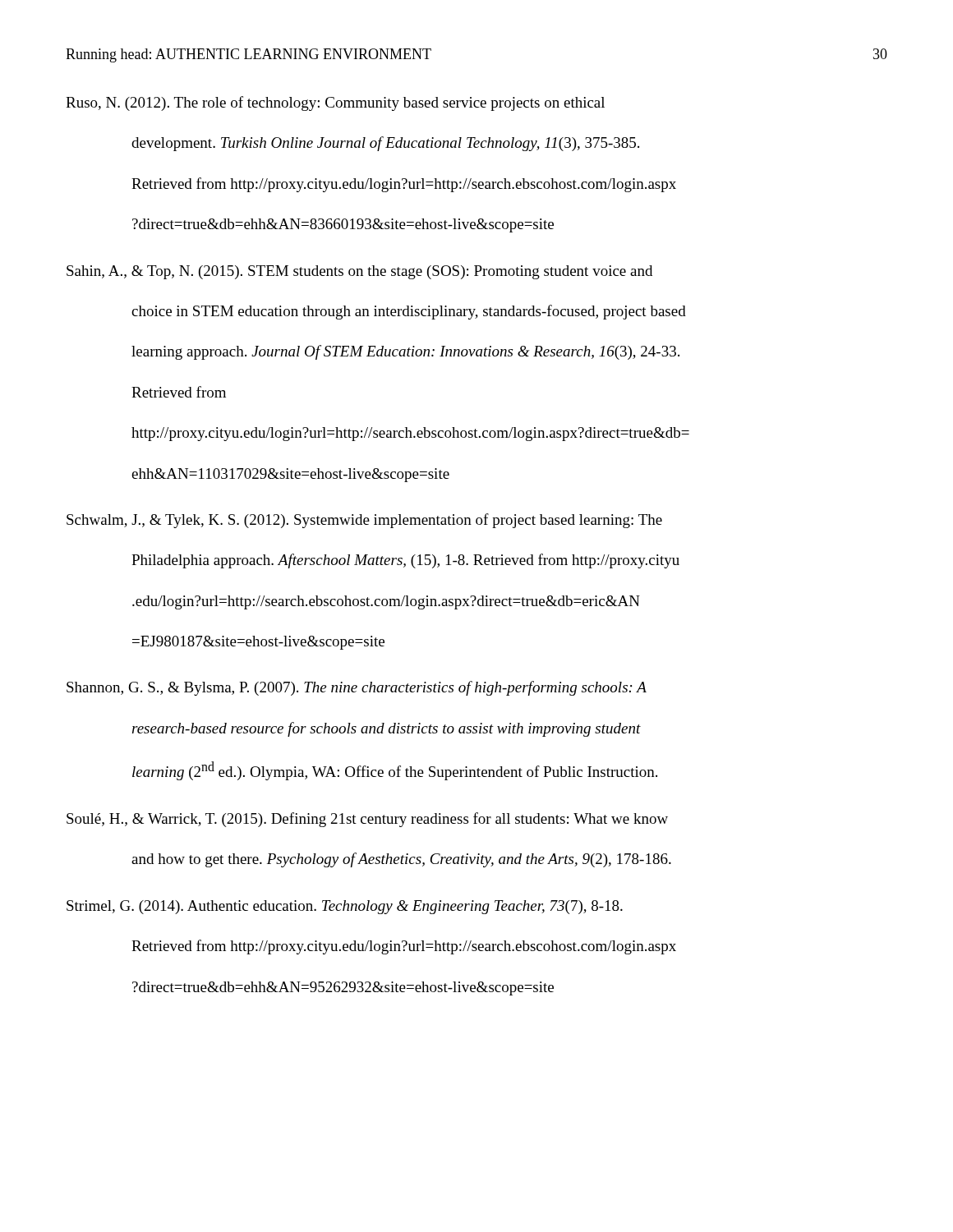Locate the text block starting "Sahin, A., & Top, N. (2015). STEM"
The height and width of the screenshot is (1232, 953).
359,272
